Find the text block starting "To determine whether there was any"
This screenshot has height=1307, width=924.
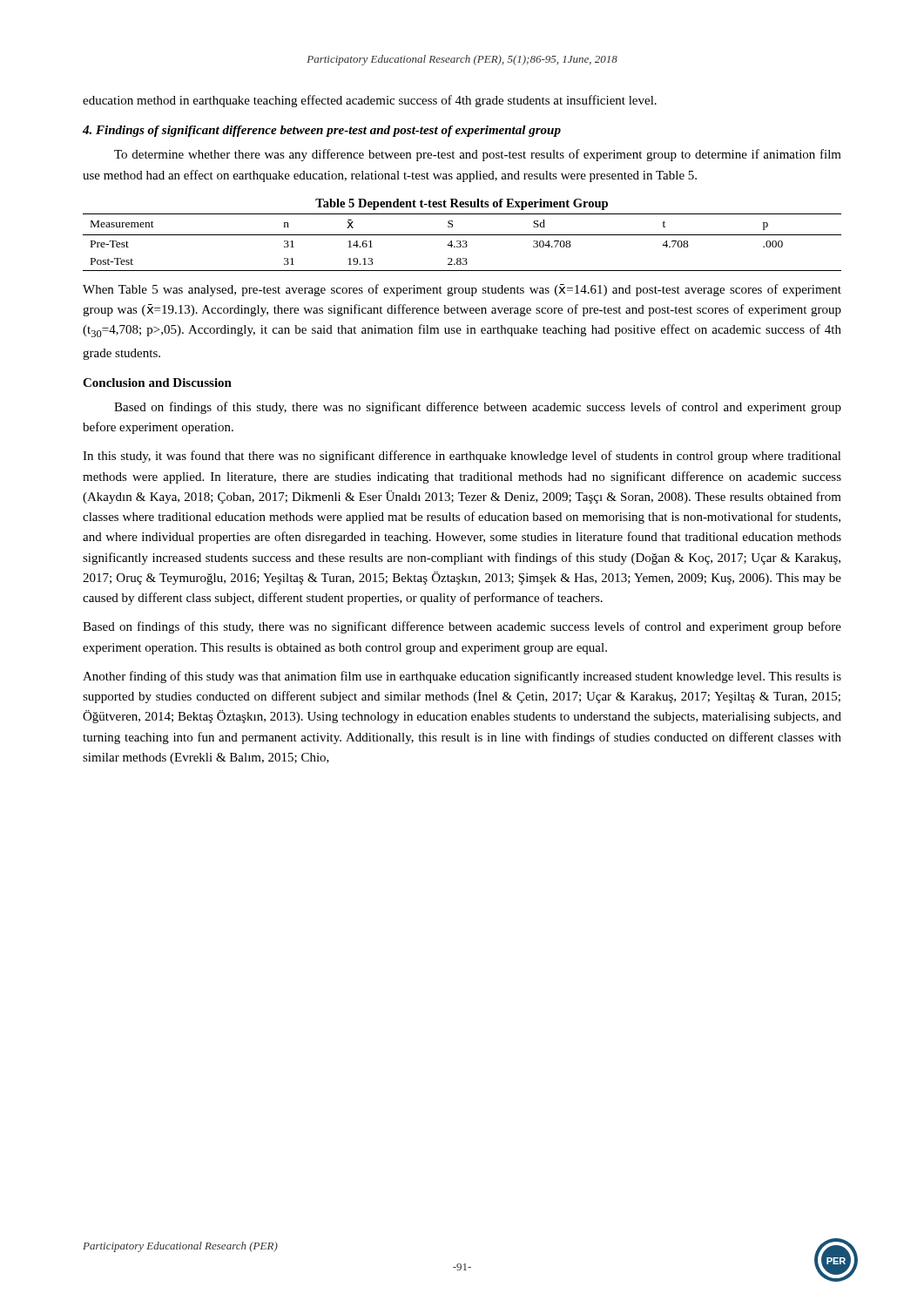point(462,165)
